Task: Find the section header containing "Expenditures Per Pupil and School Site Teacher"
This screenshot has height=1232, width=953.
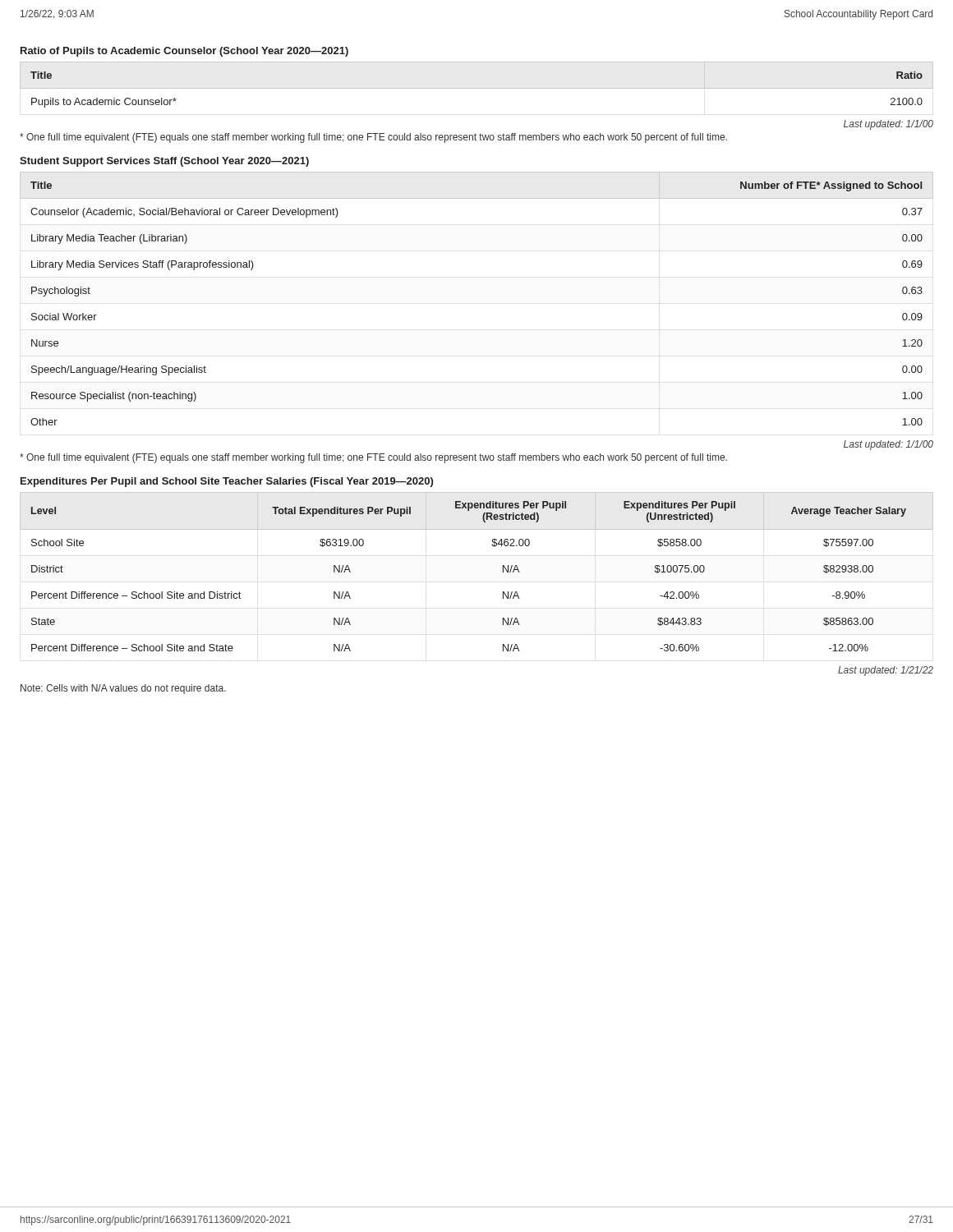Action: 227,481
